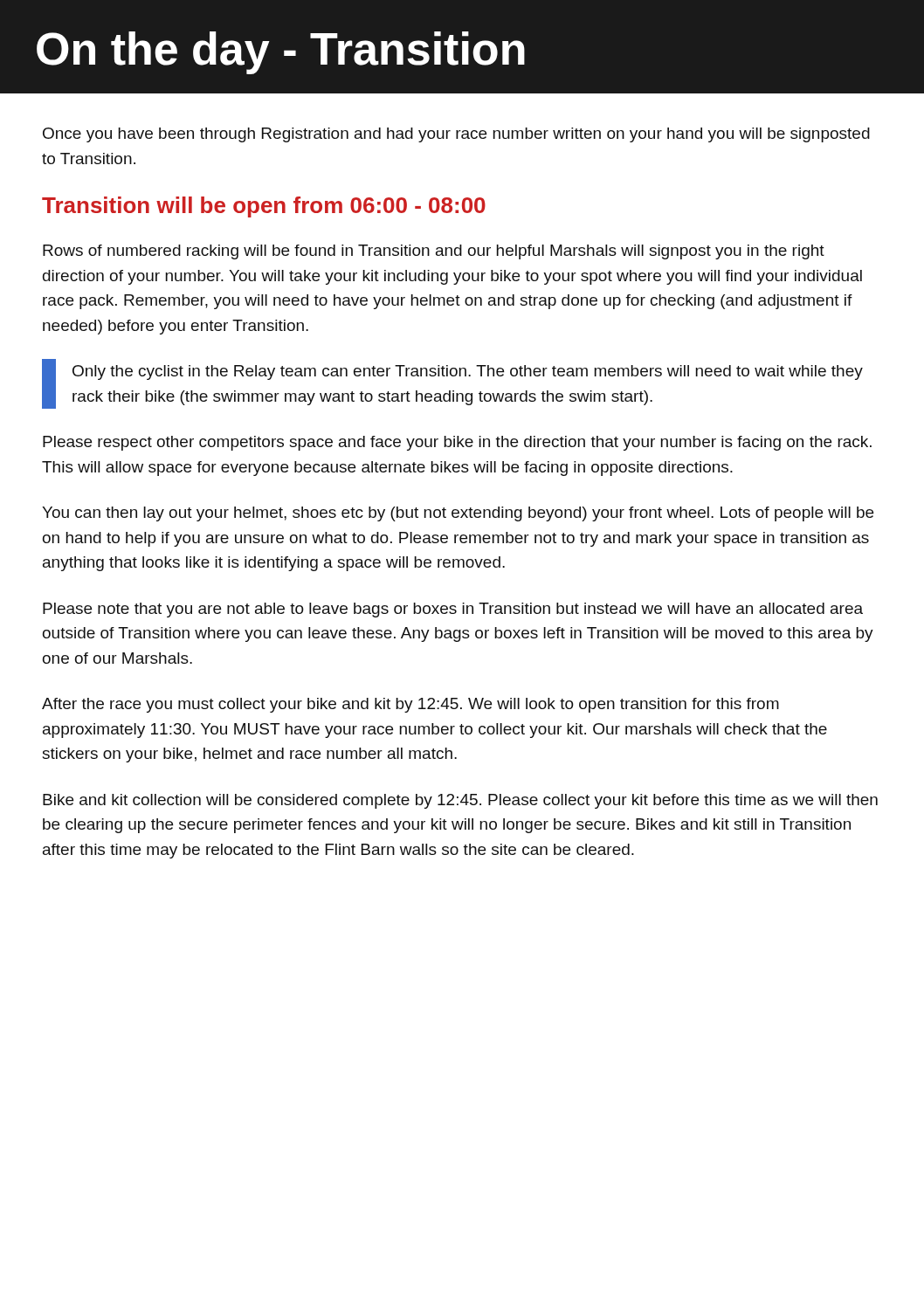Locate the text block starting "You can then lay"

coord(458,537)
